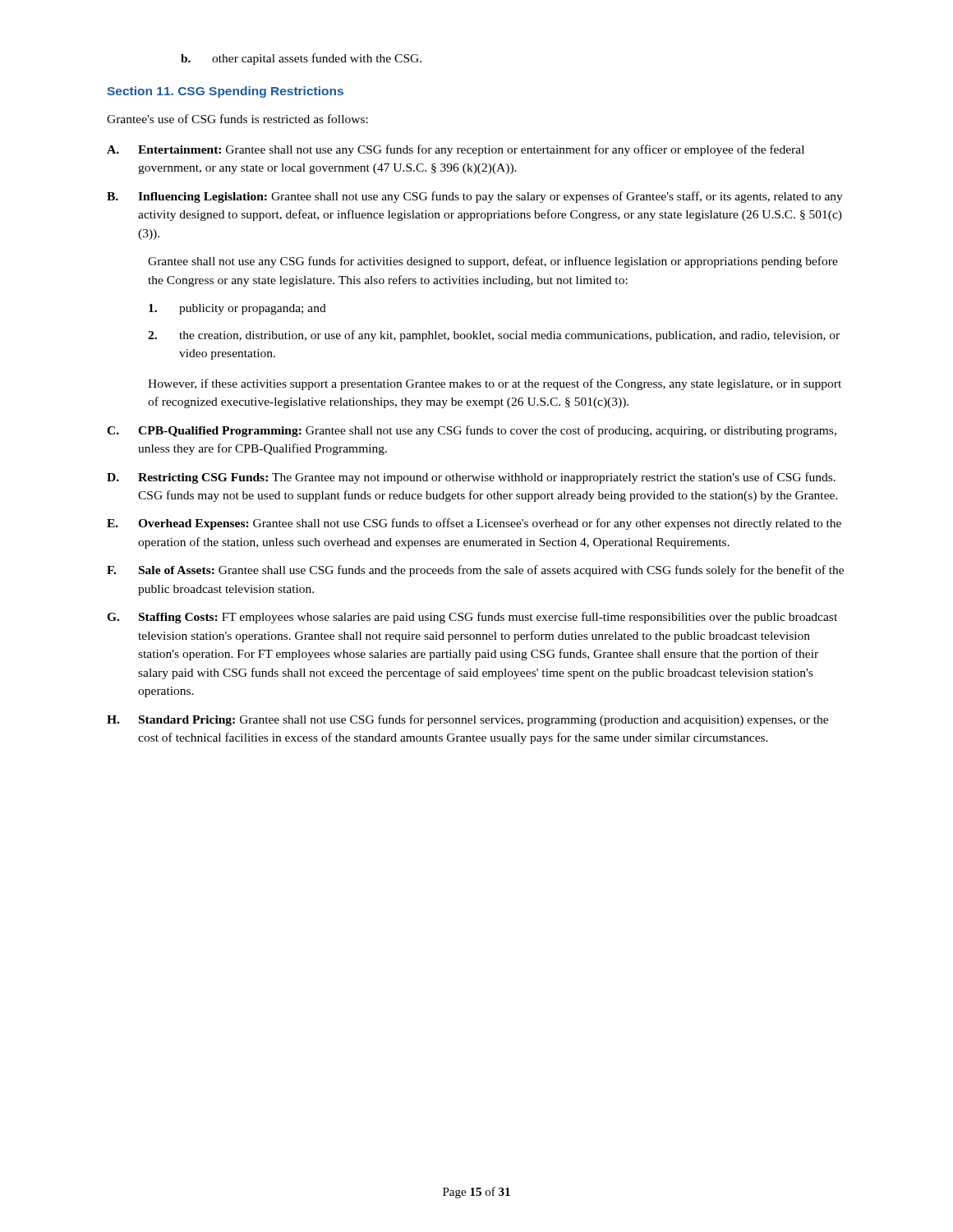Find the text starting "Grantee's use of CSG funds is restricted"

pos(238,119)
